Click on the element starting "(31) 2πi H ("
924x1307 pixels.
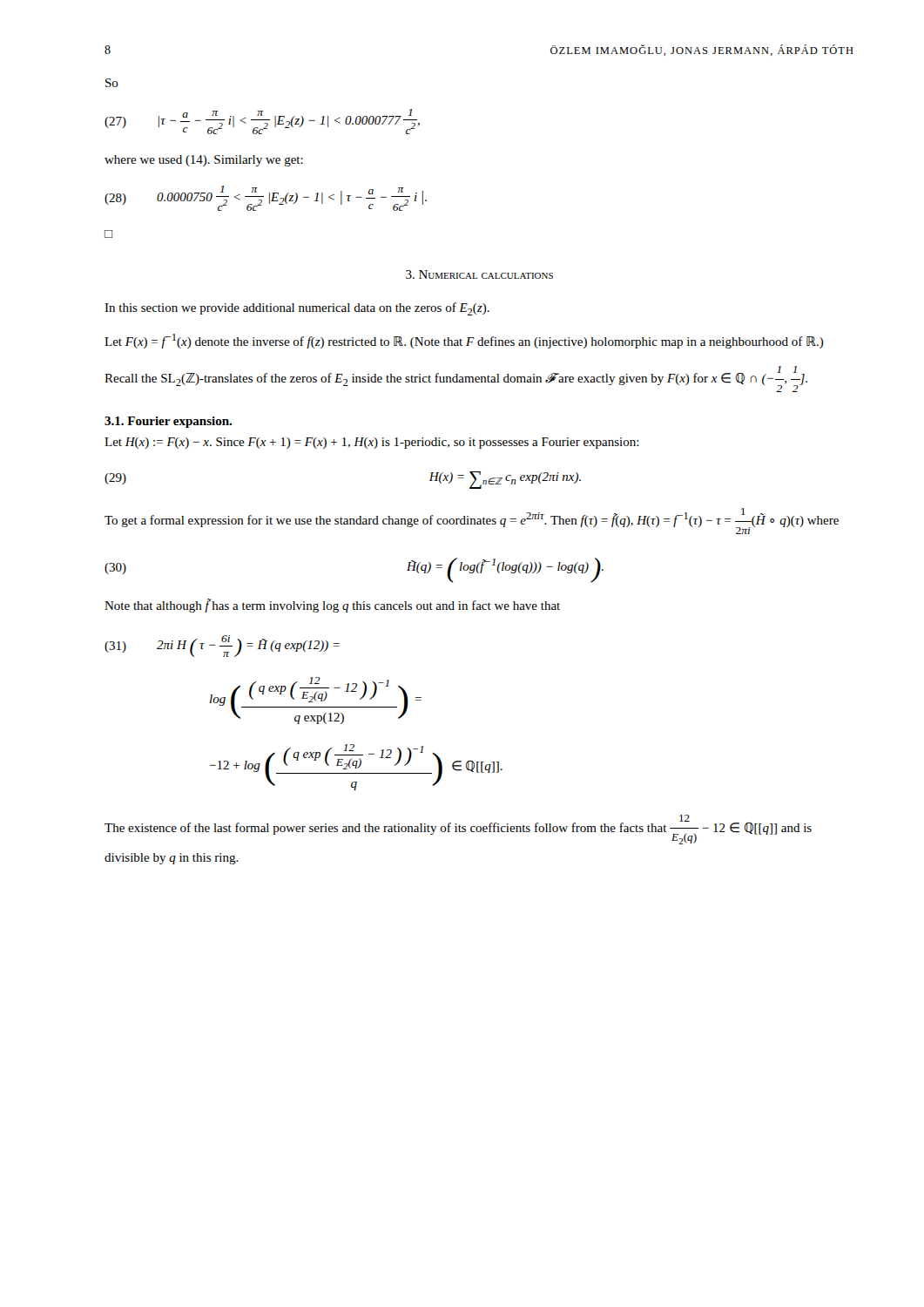click(x=222, y=646)
